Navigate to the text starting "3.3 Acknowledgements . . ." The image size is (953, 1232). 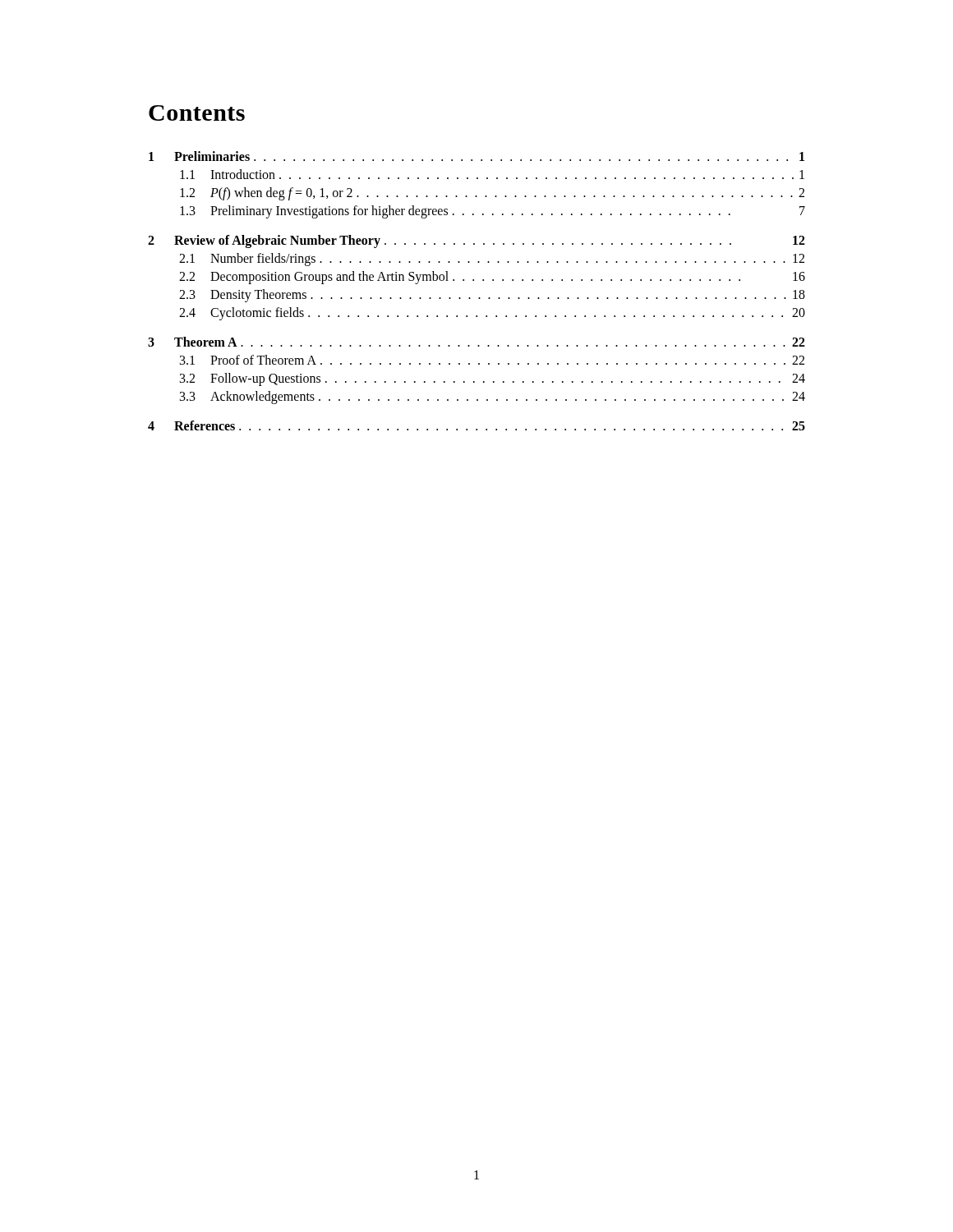(492, 397)
